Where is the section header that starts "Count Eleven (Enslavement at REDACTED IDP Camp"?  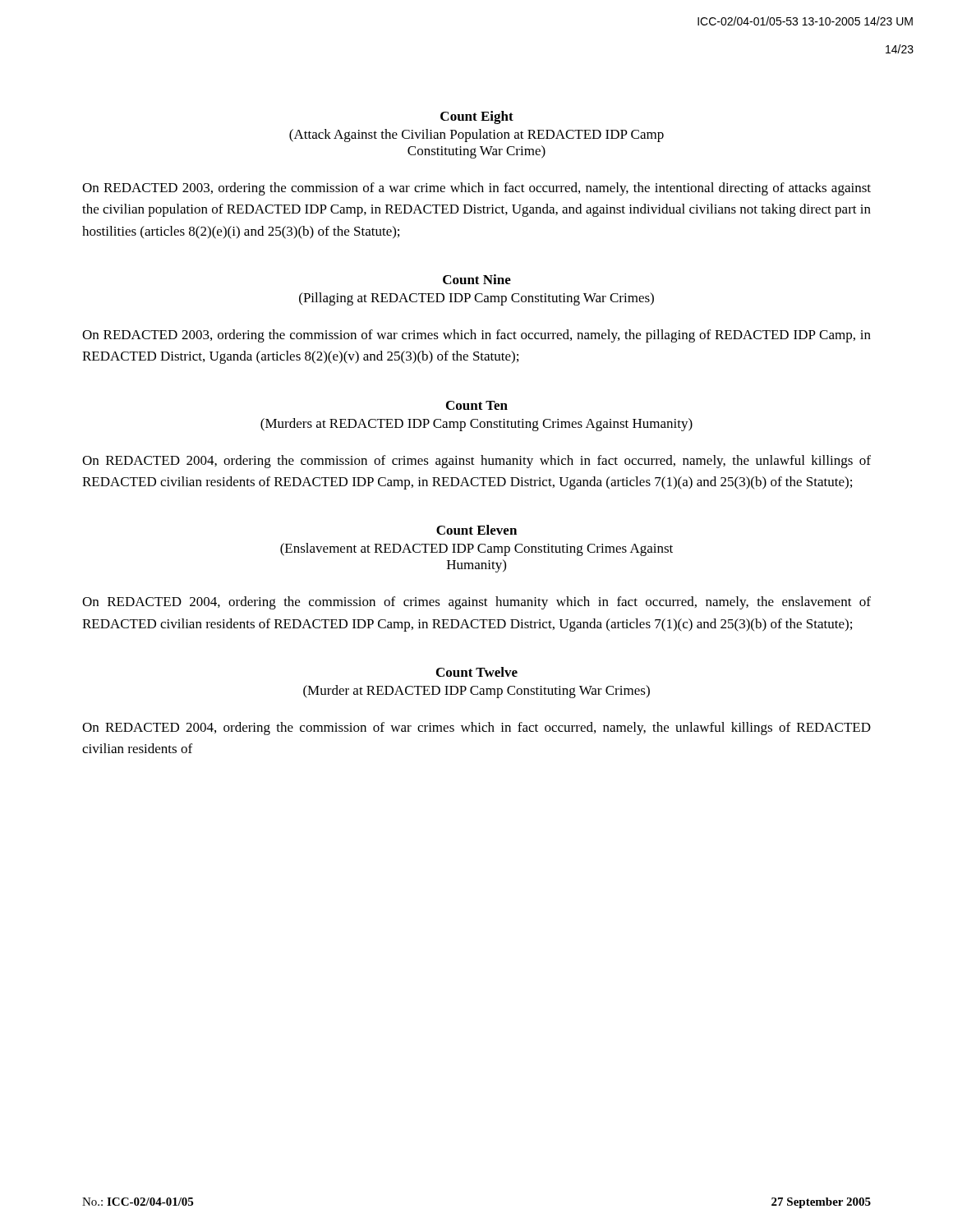(x=476, y=548)
